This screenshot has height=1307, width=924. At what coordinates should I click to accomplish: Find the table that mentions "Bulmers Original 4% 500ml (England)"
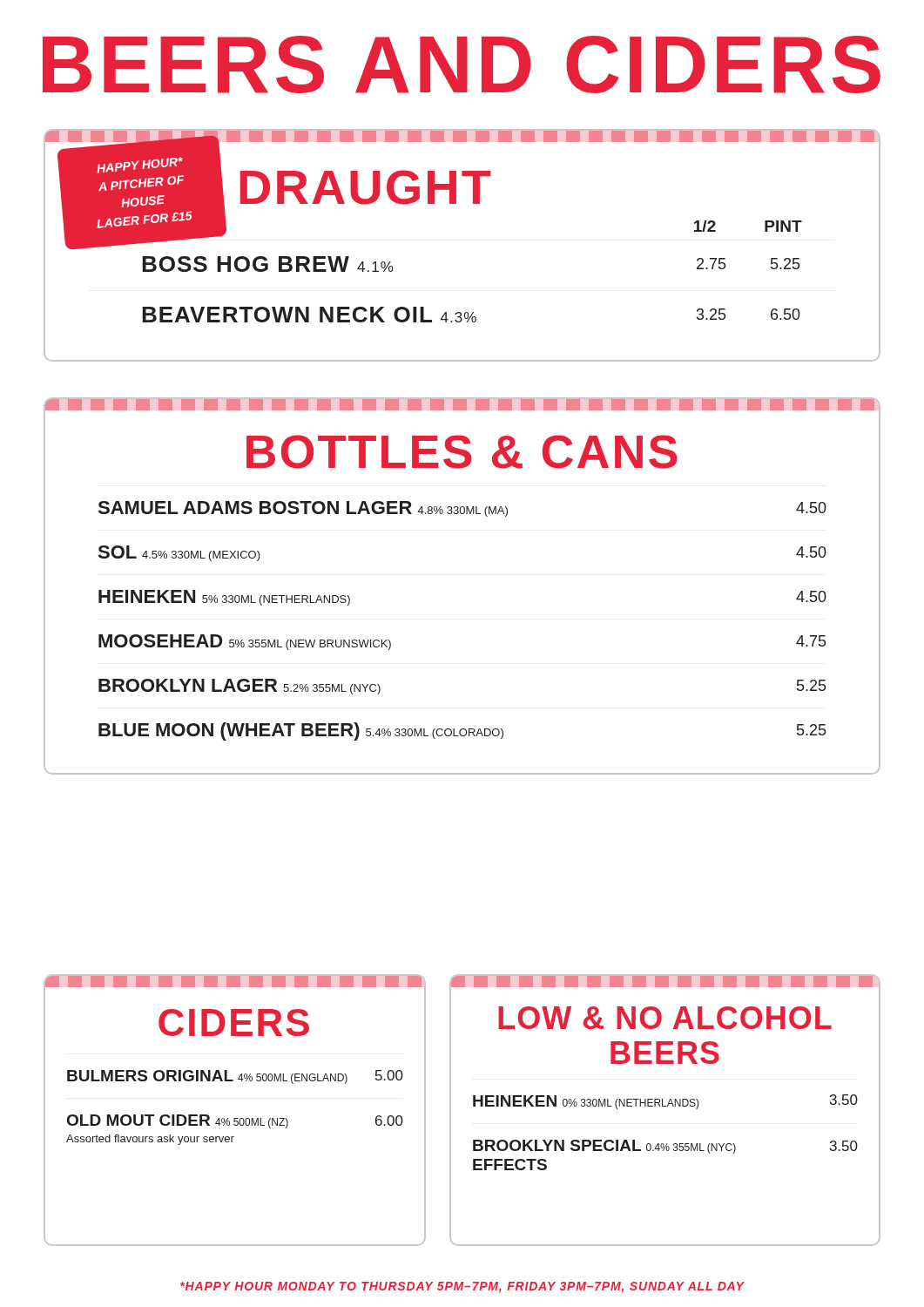(x=235, y=1105)
